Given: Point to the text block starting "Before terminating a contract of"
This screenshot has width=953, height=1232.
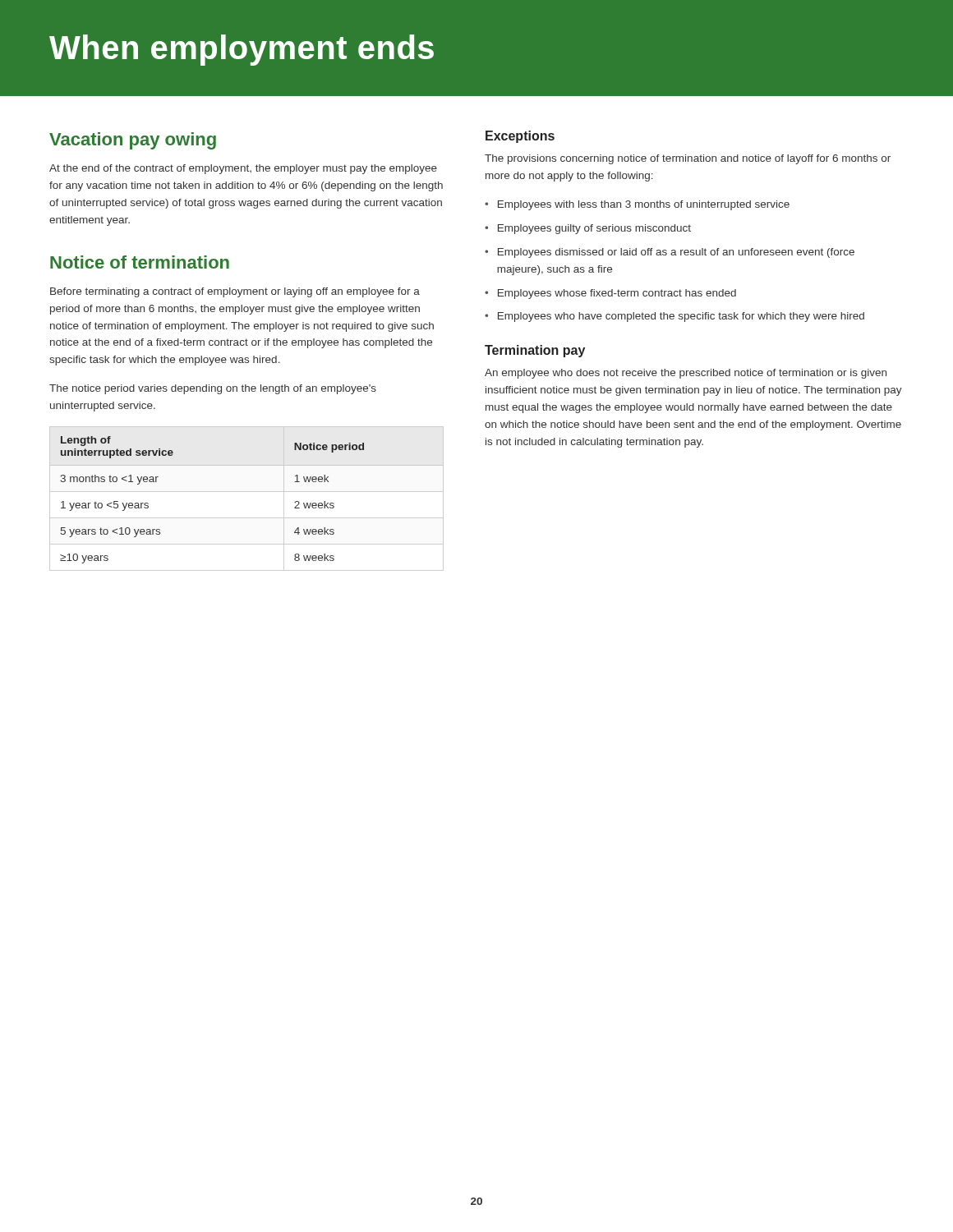Looking at the screenshot, I should point(246,349).
